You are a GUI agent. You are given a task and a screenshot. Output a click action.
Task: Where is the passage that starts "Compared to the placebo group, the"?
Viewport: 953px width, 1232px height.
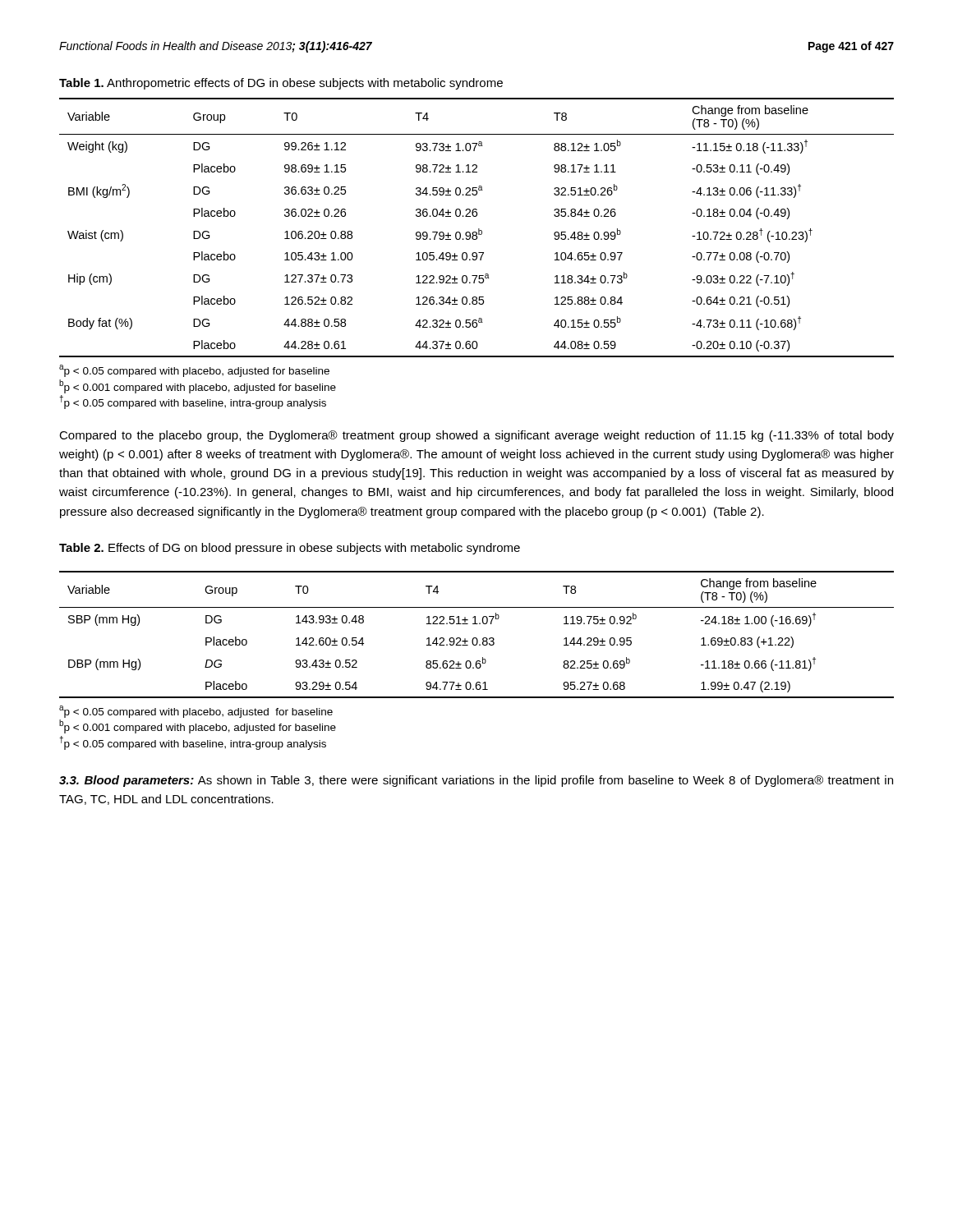point(476,473)
